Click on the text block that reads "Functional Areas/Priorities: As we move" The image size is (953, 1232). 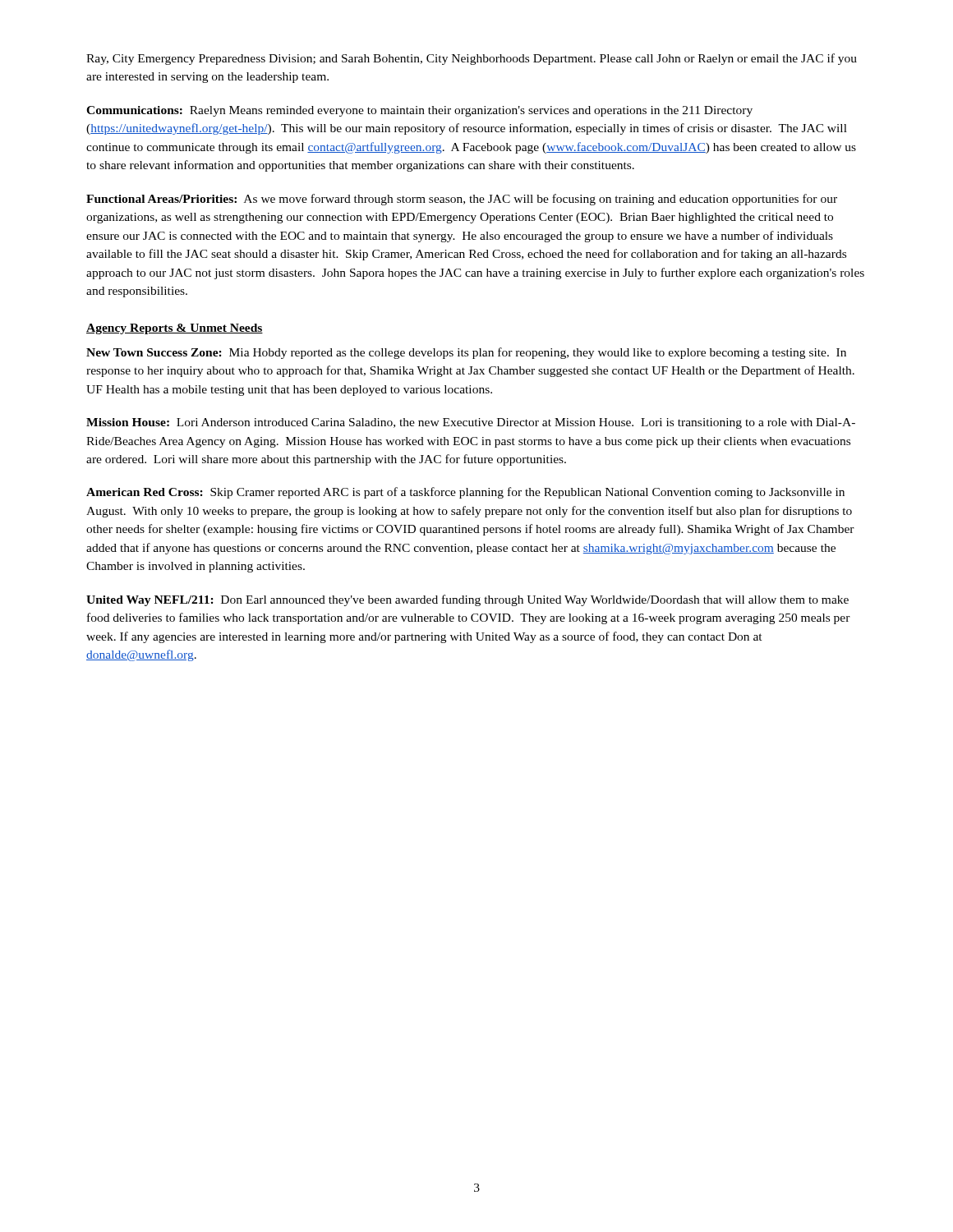coord(475,244)
